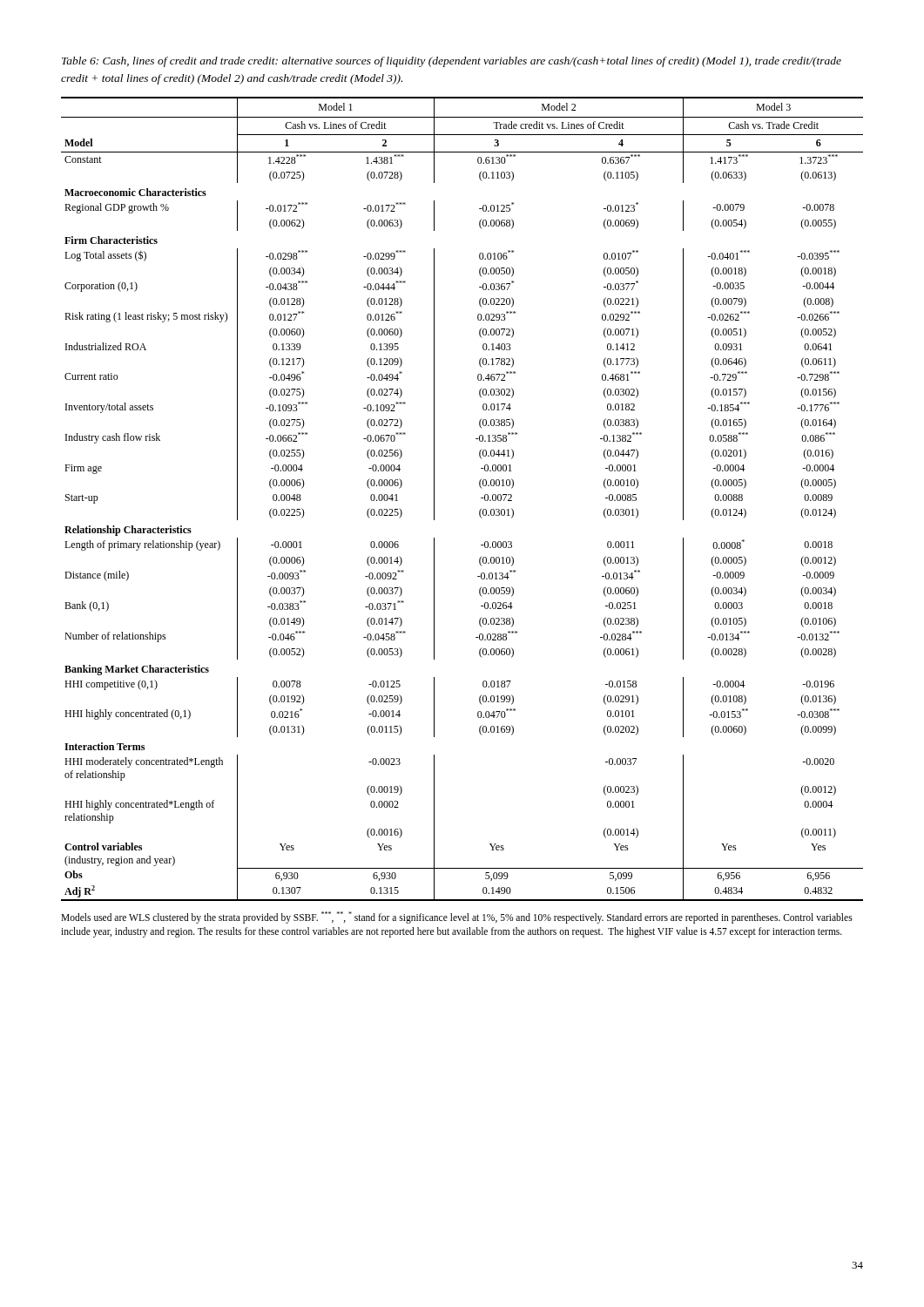Viewport: 924px width, 1307px height.
Task: Find the footnote that says "Models used are WLS clustered by"
Action: 457,924
